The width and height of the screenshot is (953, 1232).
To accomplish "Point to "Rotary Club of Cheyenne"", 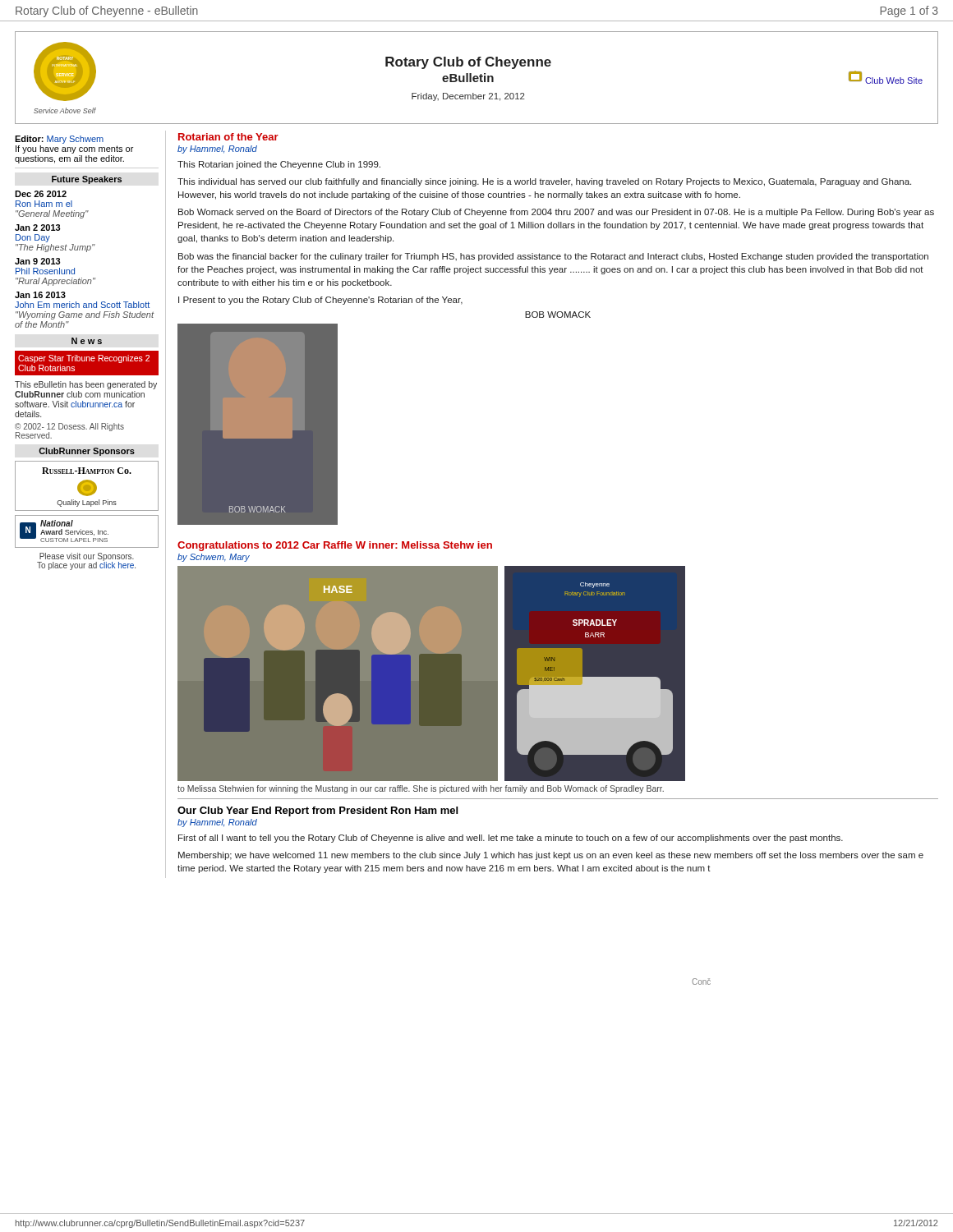I will pos(468,62).
